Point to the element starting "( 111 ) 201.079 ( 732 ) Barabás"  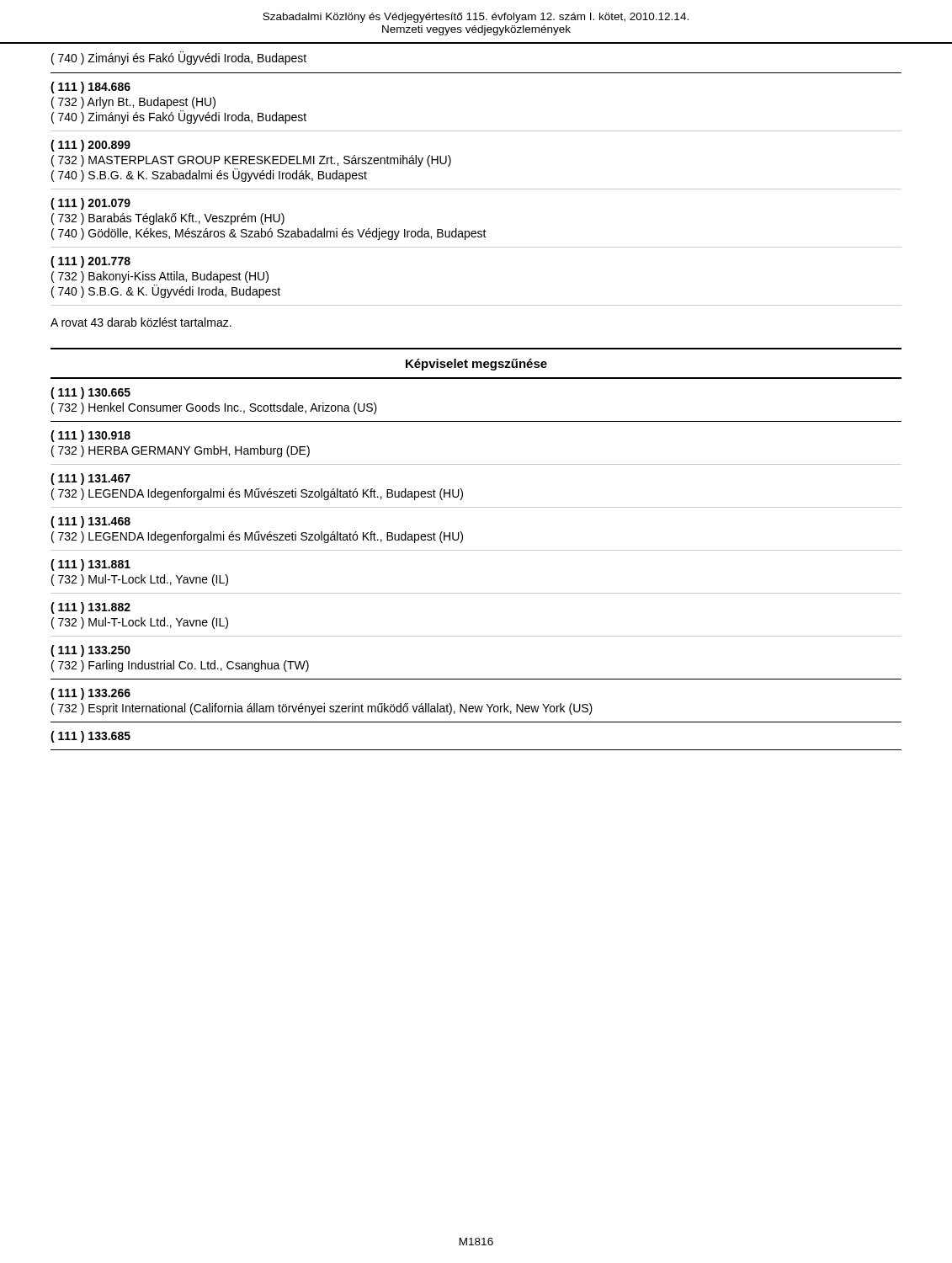[90, 204]
